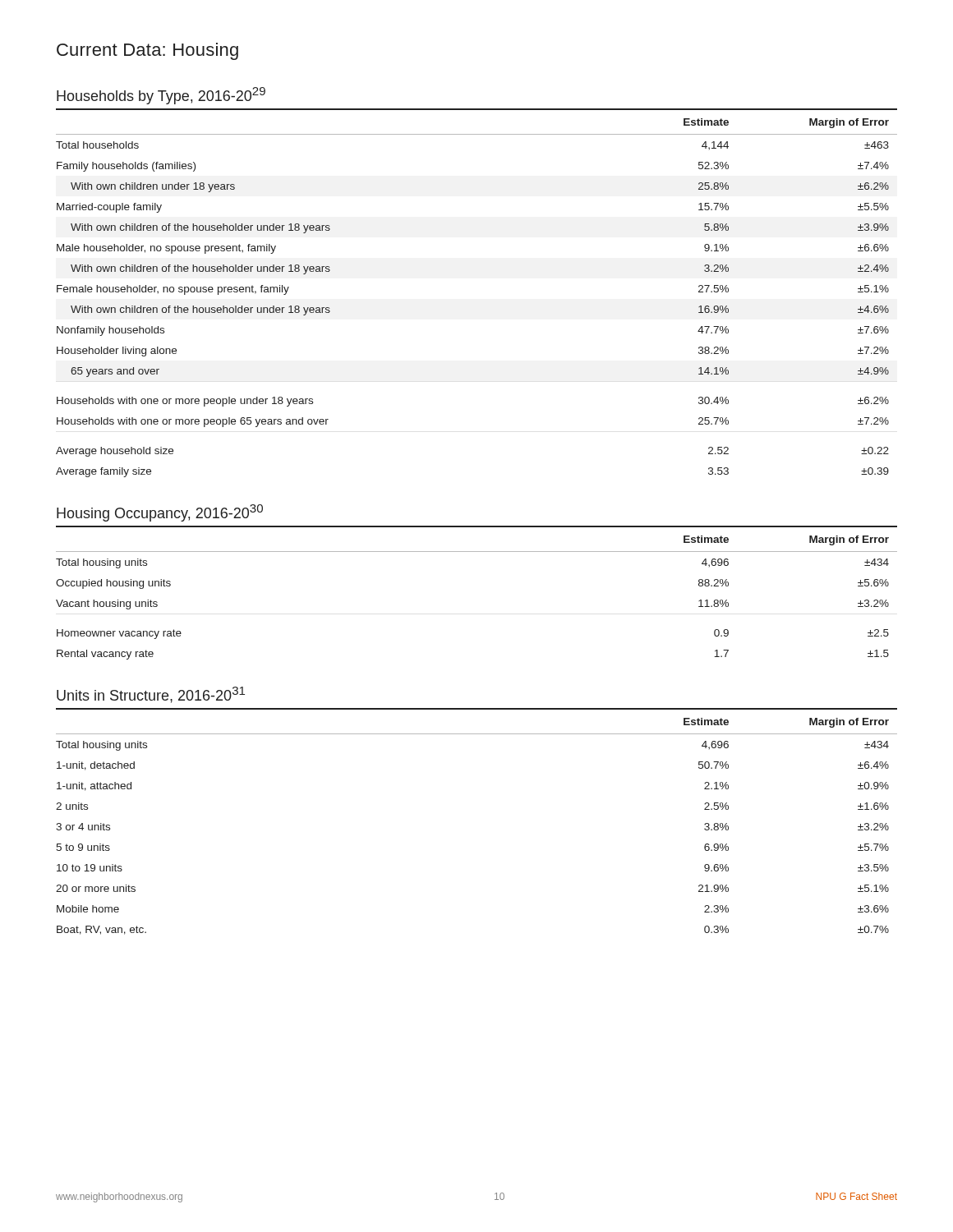Click on the text block starting "Households by Type,"
The image size is (953, 1232).
tap(161, 94)
